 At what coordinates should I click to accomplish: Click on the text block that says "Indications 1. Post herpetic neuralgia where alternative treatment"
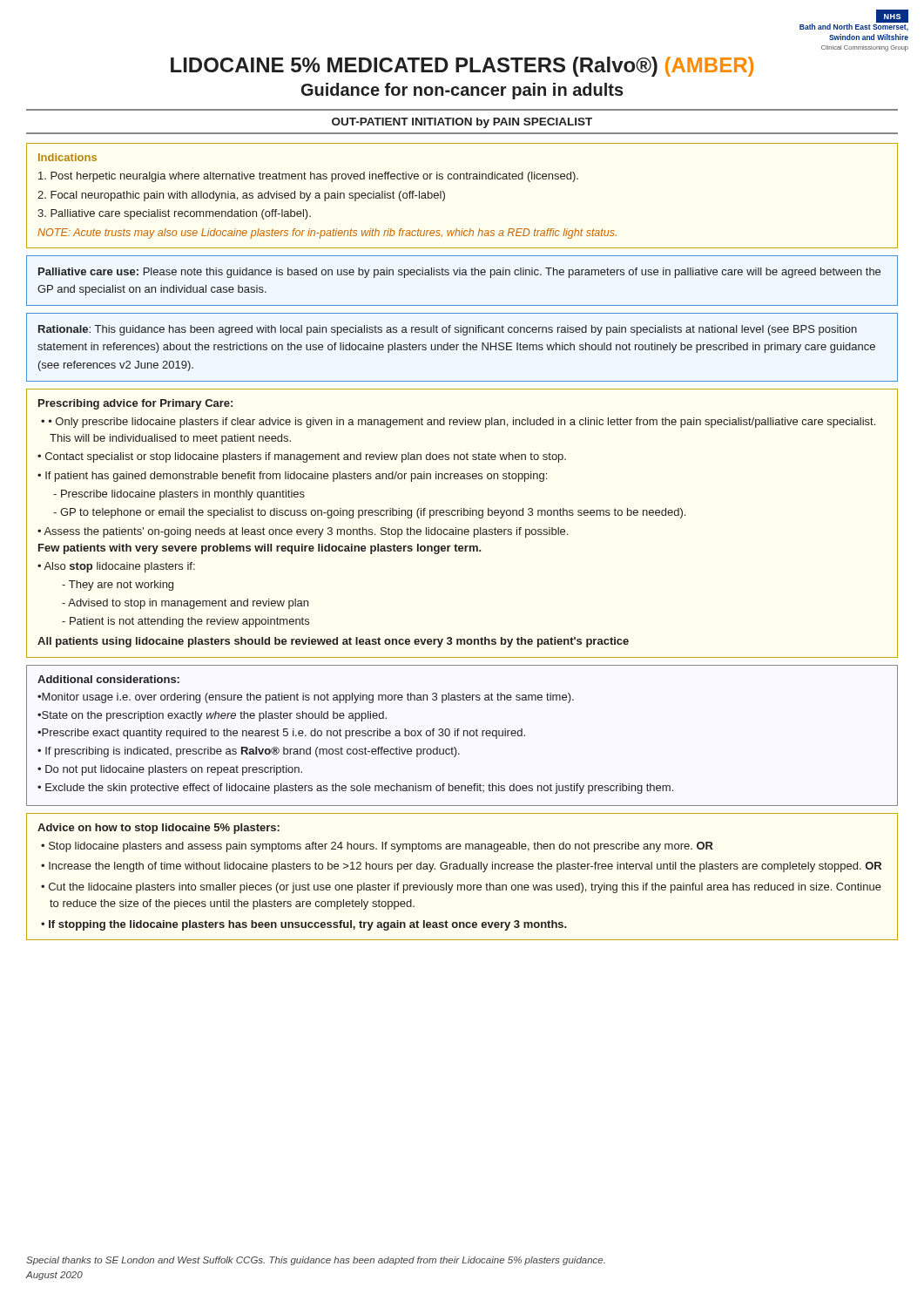pyautogui.click(x=67, y=157)
